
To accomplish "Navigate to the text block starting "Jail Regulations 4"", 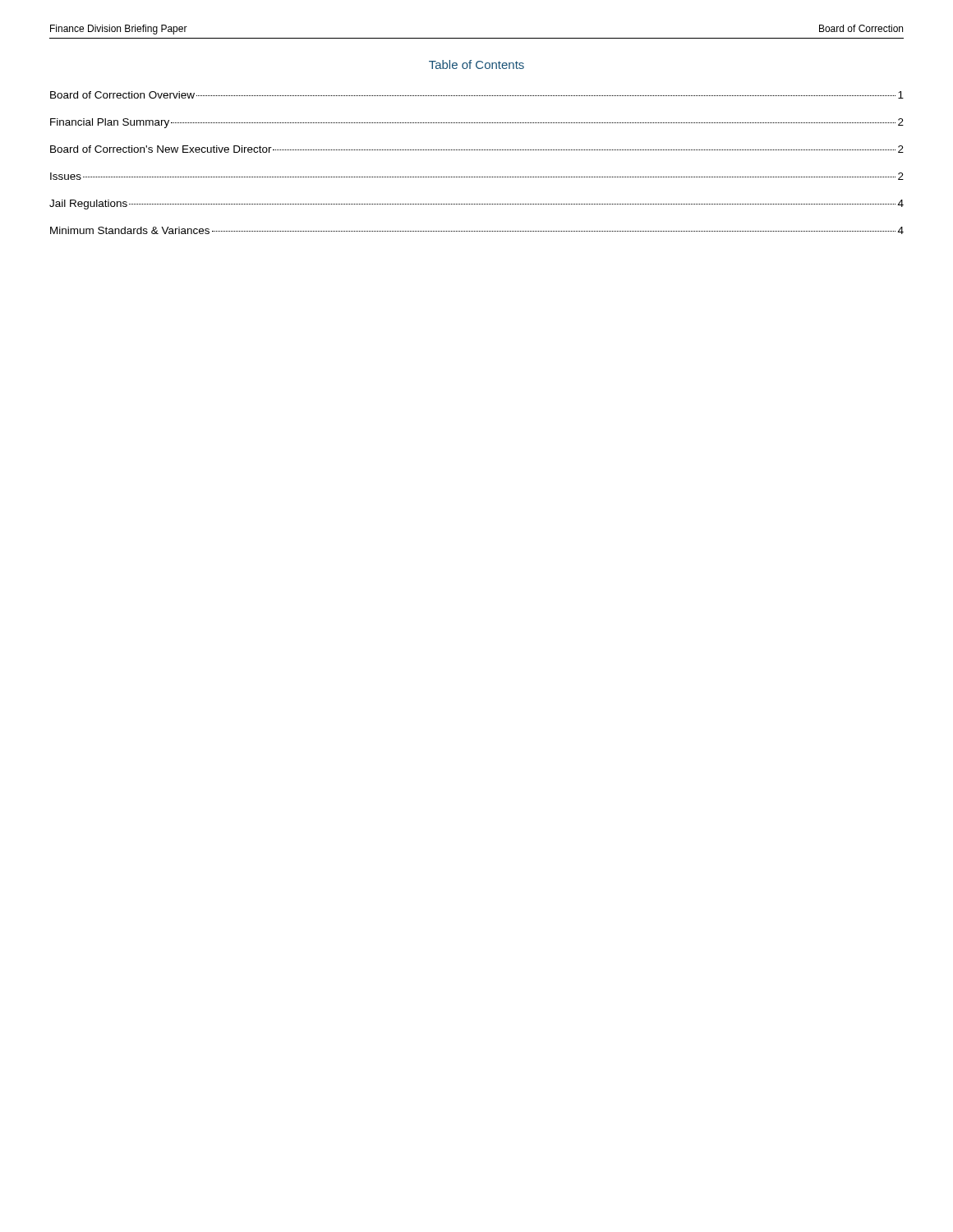I will point(476,203).
